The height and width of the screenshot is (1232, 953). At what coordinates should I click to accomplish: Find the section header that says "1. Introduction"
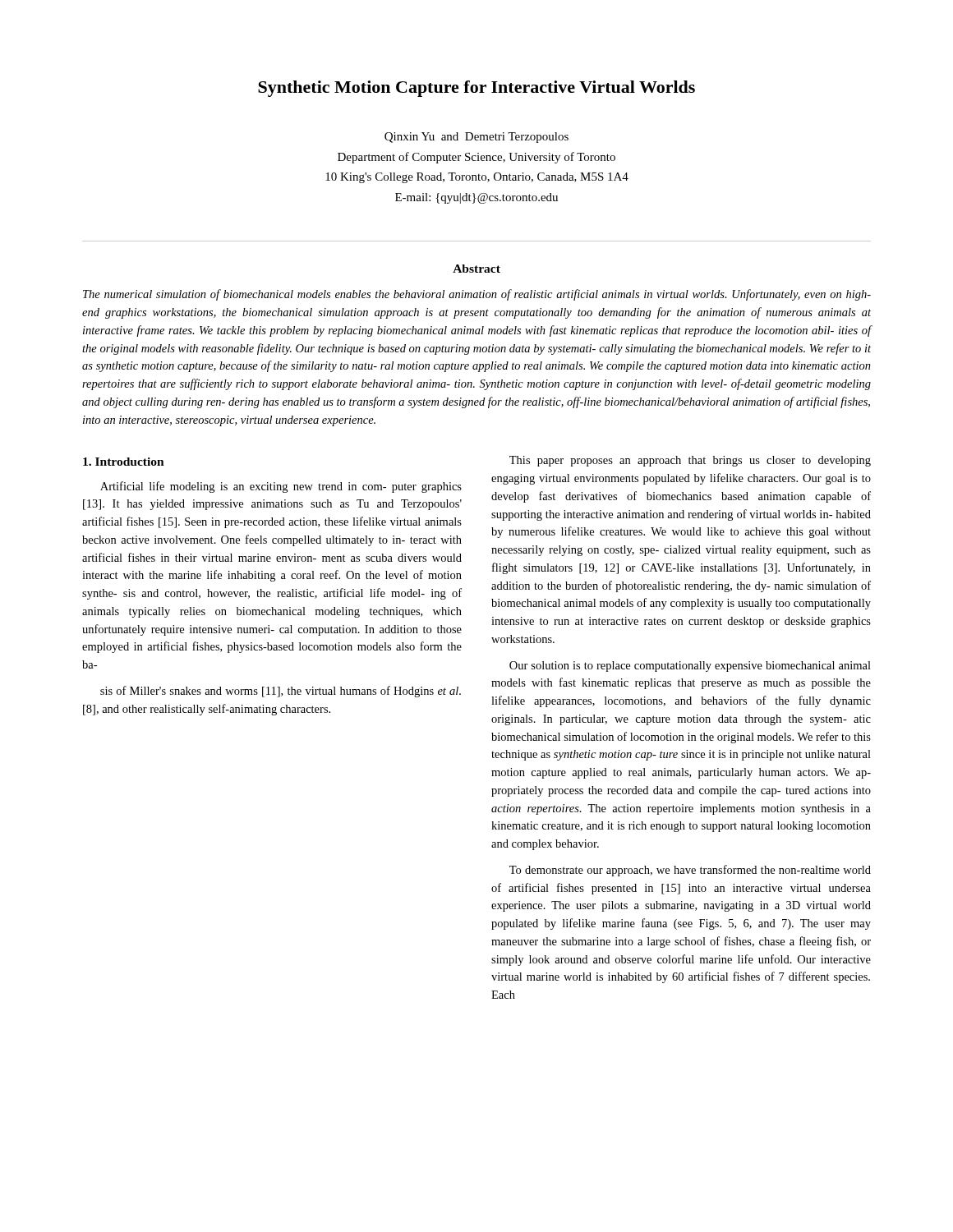coord(123,461)
